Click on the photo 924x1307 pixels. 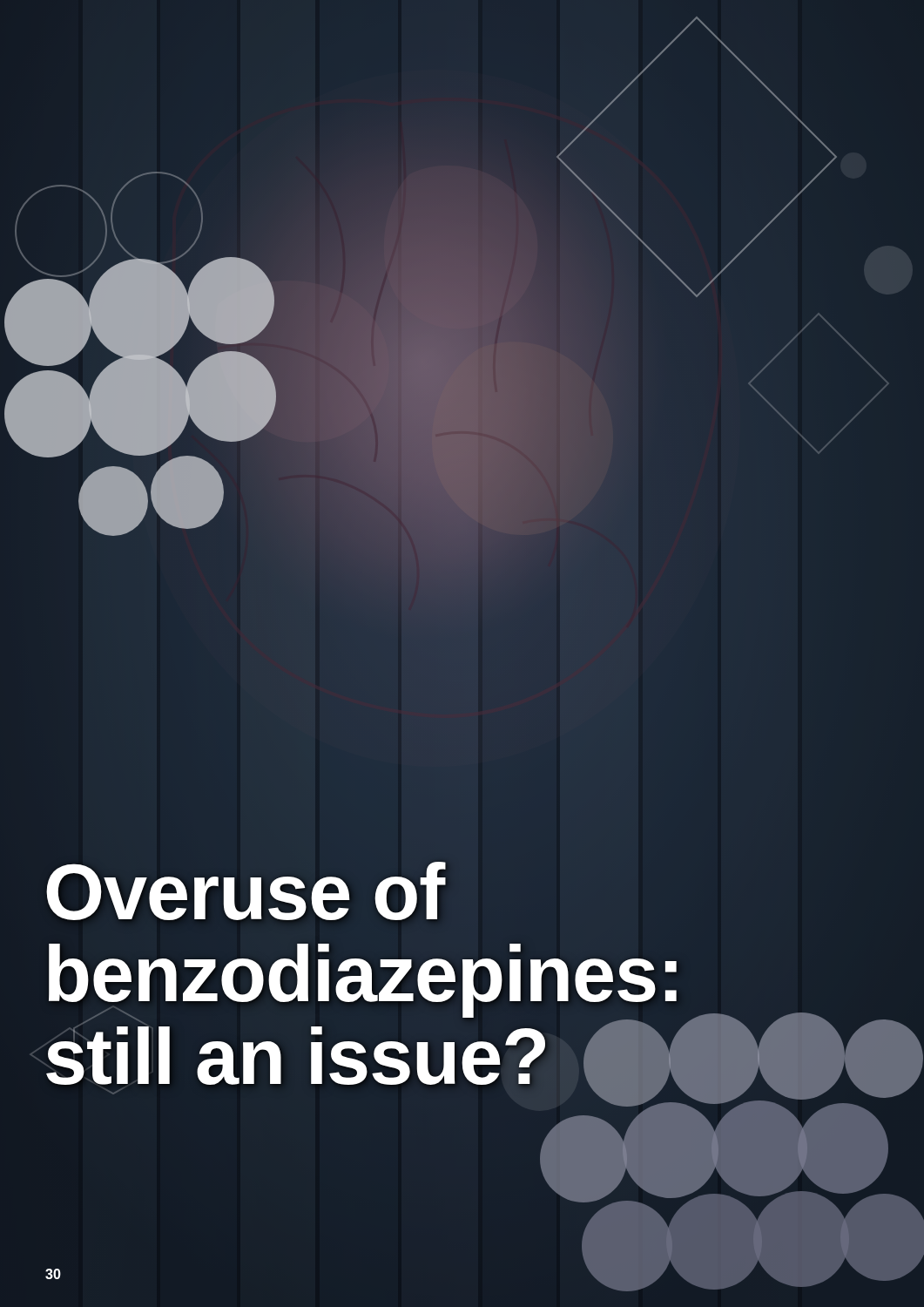click(x=462, y=654)
